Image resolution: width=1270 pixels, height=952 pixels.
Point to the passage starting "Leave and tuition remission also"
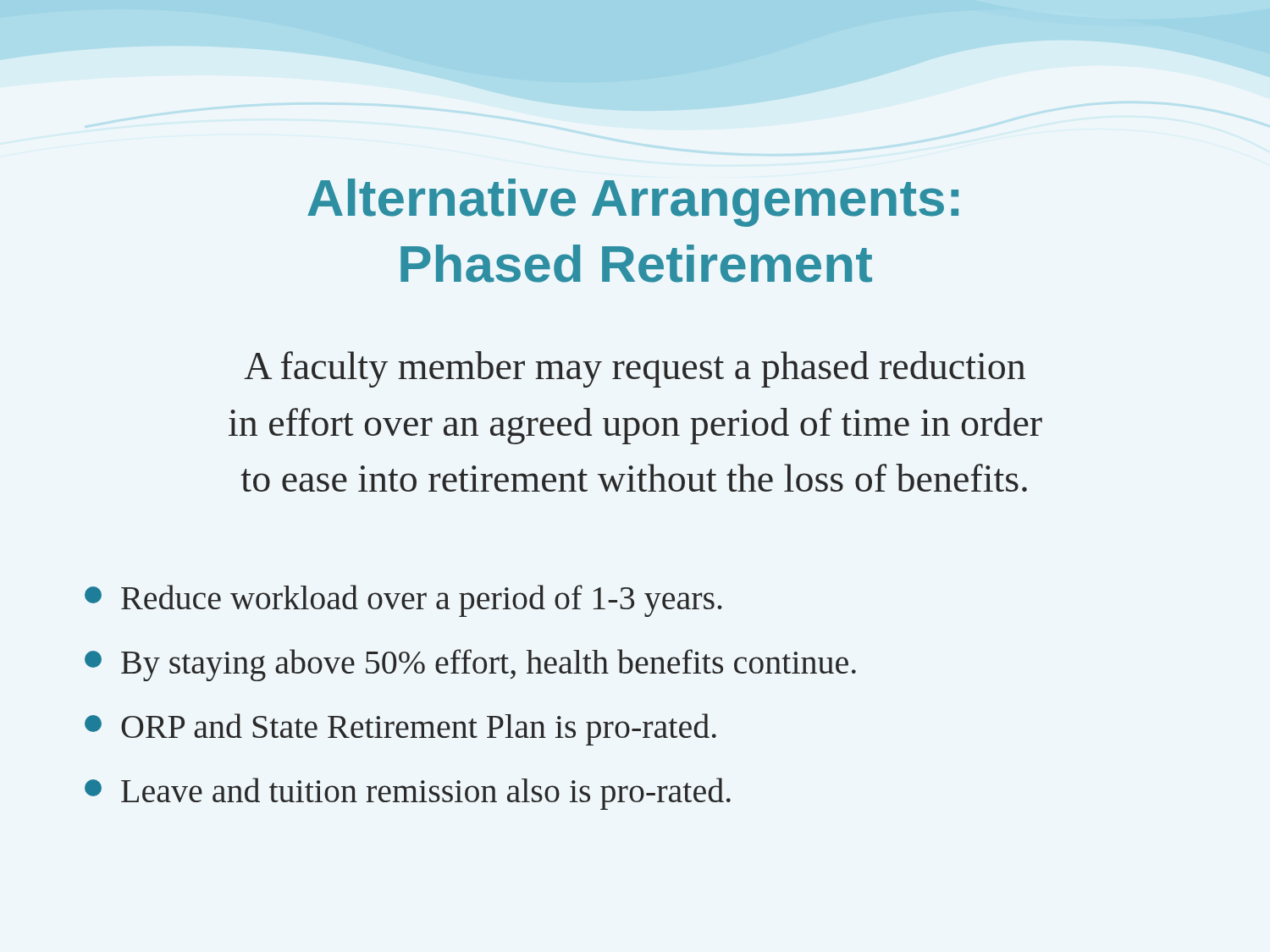pyautogui.click(x=409, y=791)
